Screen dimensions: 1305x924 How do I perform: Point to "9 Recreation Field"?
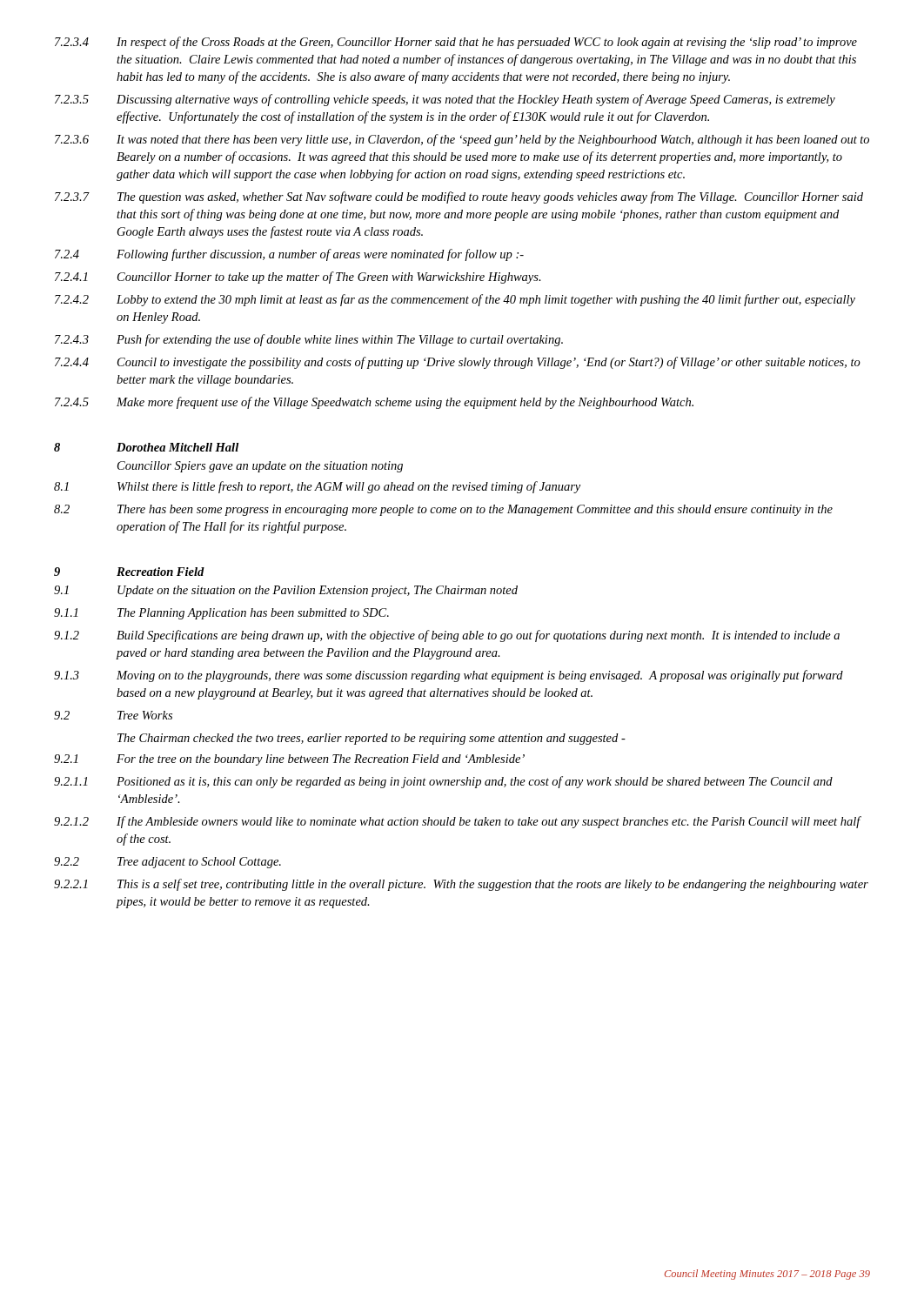tap(129, 572)
